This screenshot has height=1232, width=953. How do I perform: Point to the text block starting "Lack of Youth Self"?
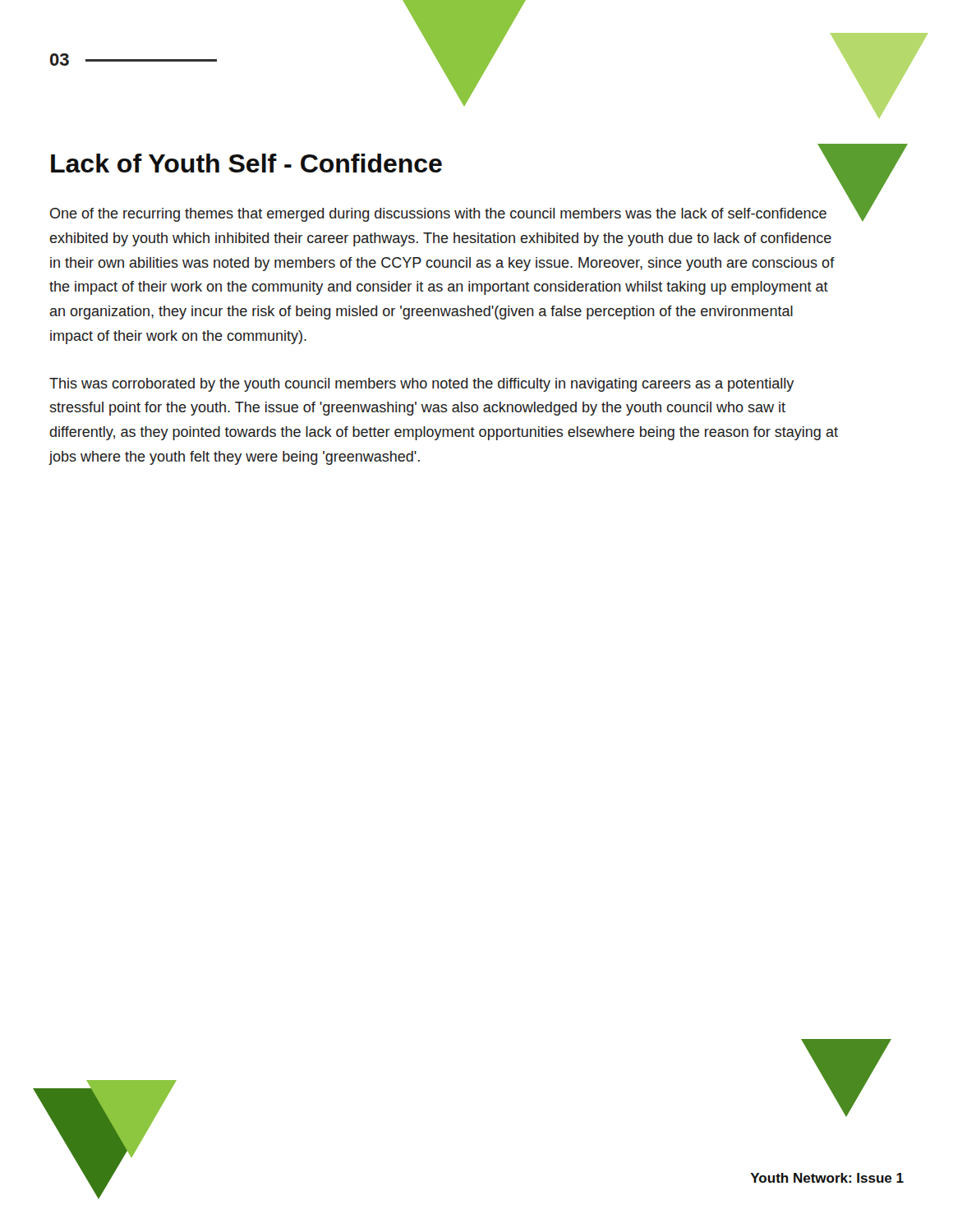coord(444,164)
